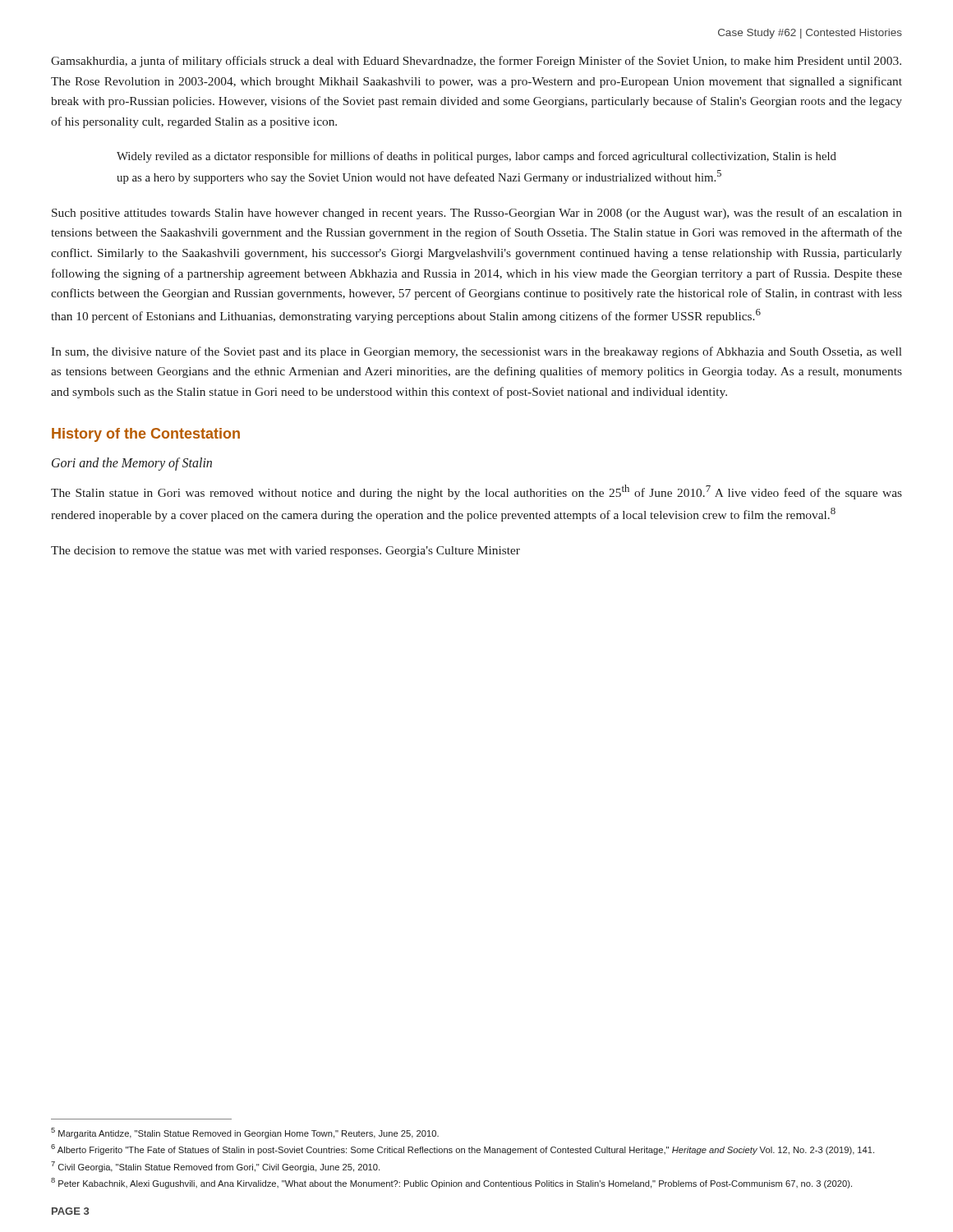Click on the text block starting "8 Peter Kabachnik,"
Image resolution: width=953 pixels, height=1232 pixels.
click(452, 1183)
